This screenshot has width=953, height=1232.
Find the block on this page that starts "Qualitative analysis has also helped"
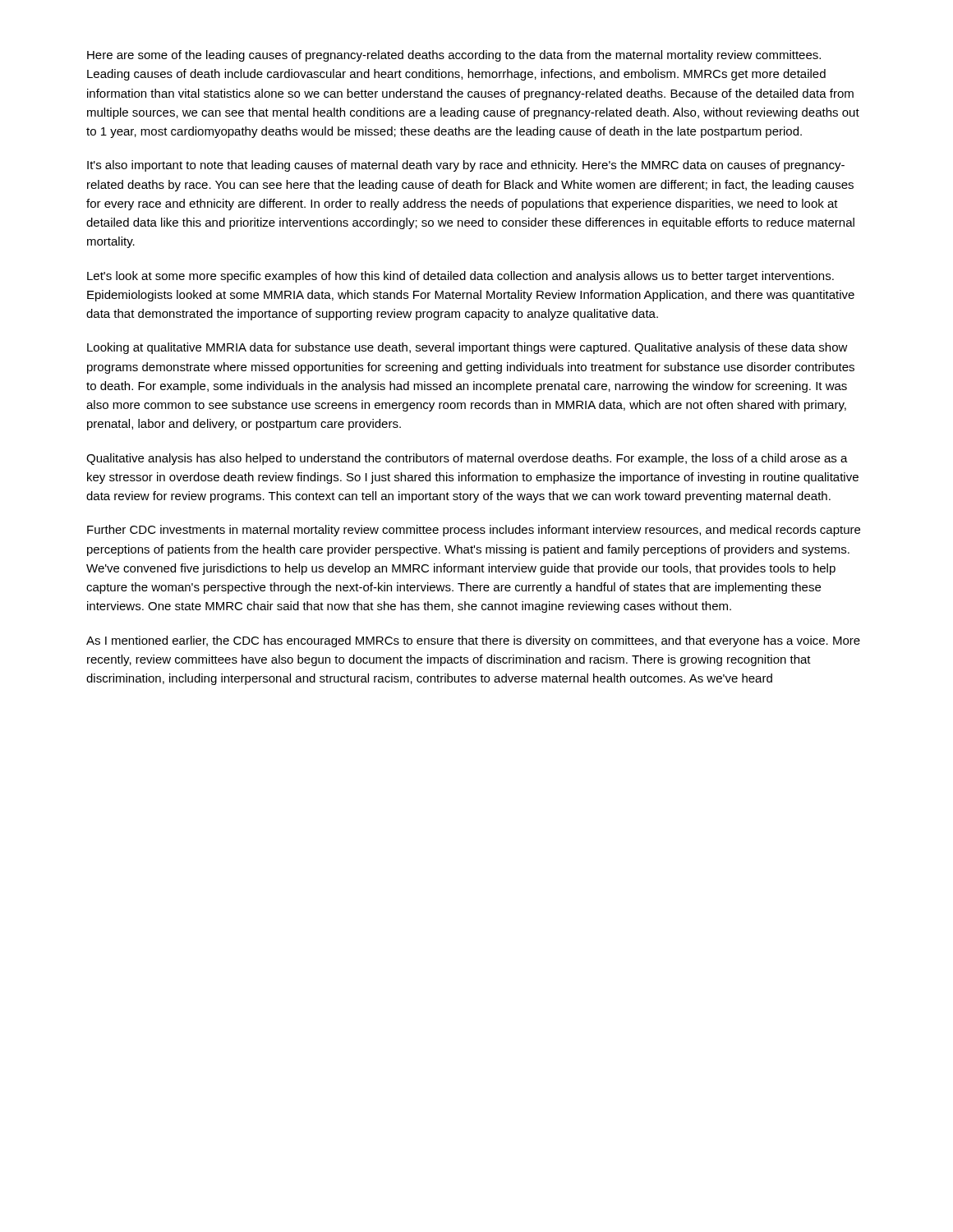pos(473,477)
